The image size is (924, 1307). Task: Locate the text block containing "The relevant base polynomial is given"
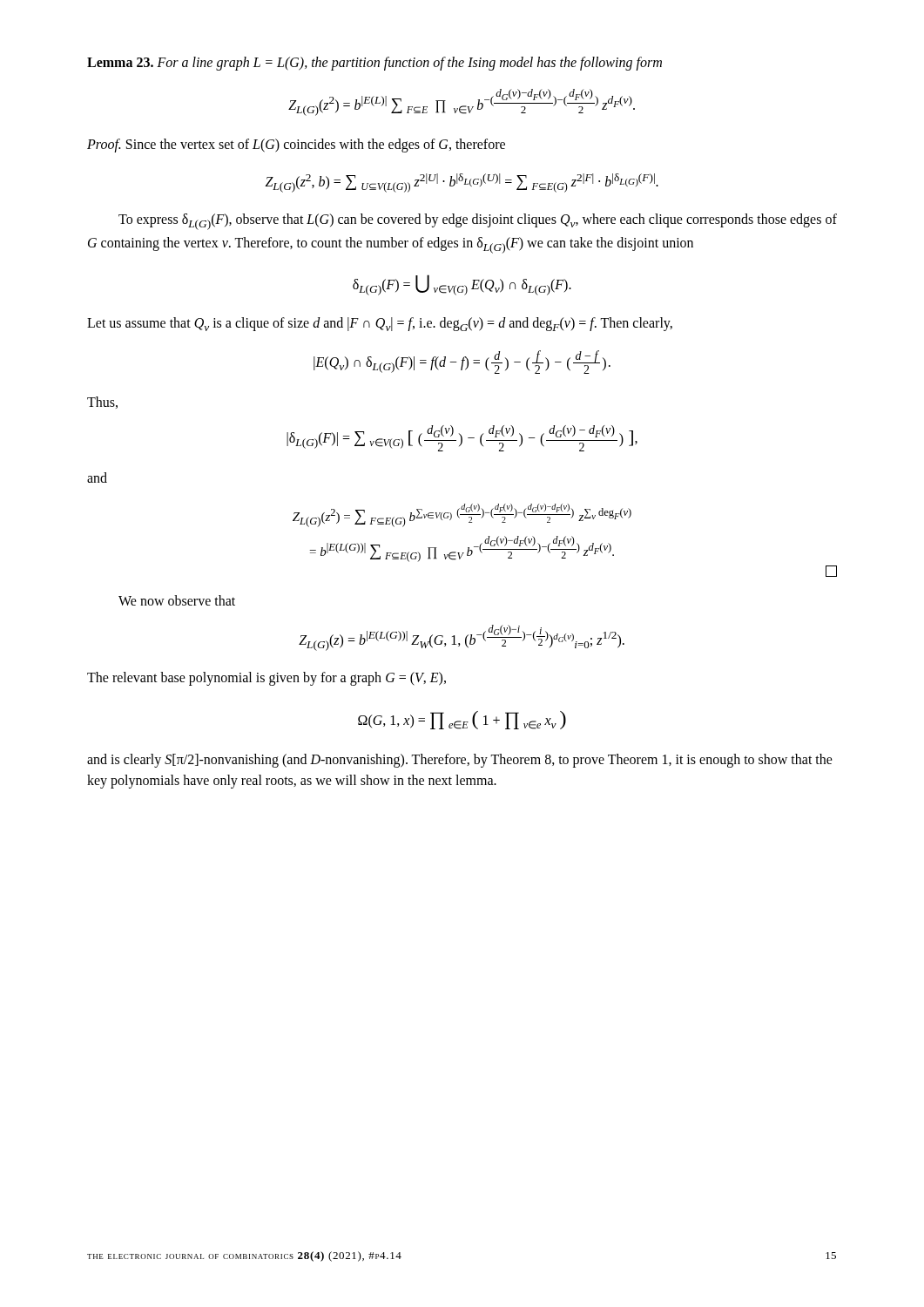pos(267,677)
